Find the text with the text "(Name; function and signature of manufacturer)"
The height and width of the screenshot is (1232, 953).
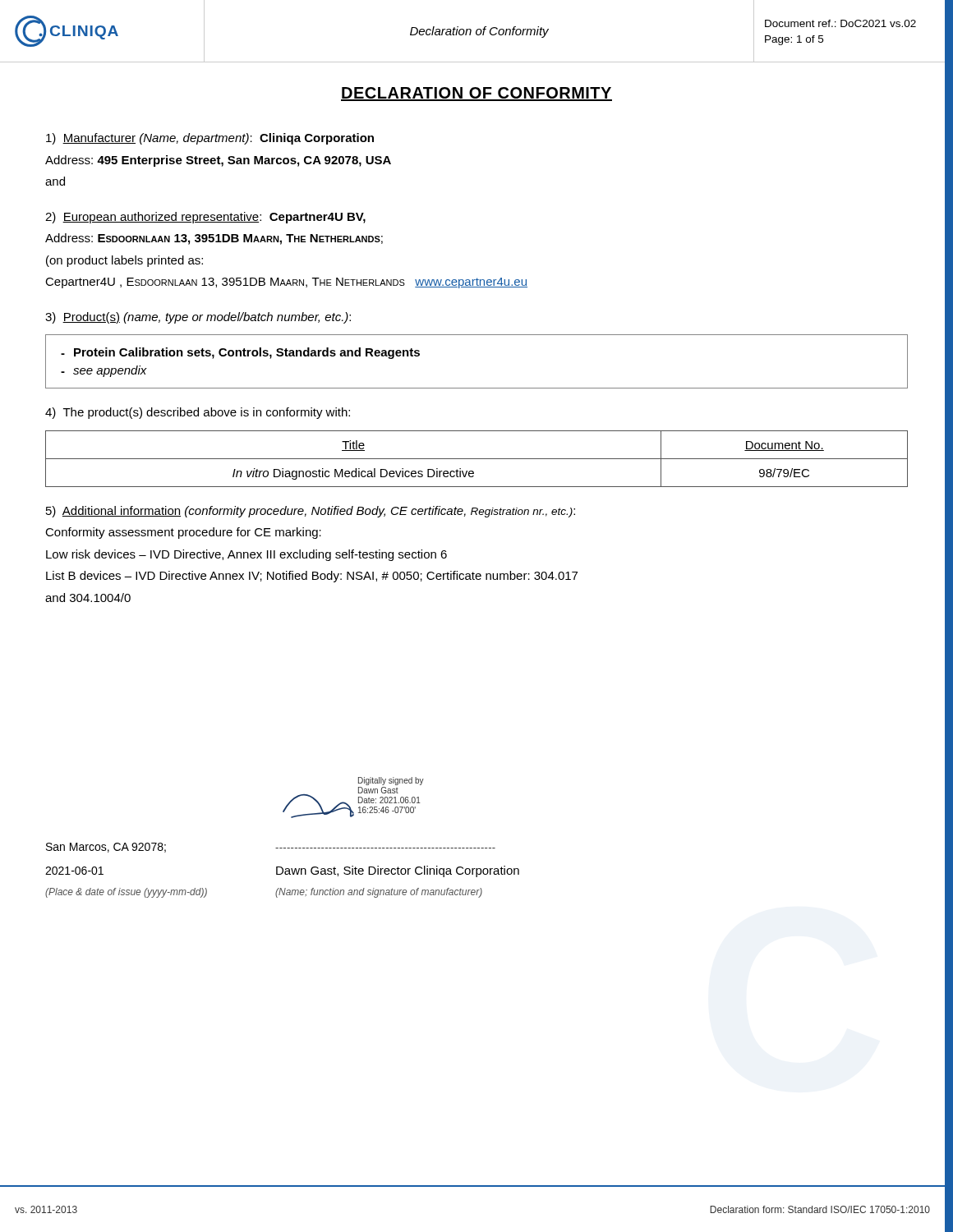tap(379, 892)
